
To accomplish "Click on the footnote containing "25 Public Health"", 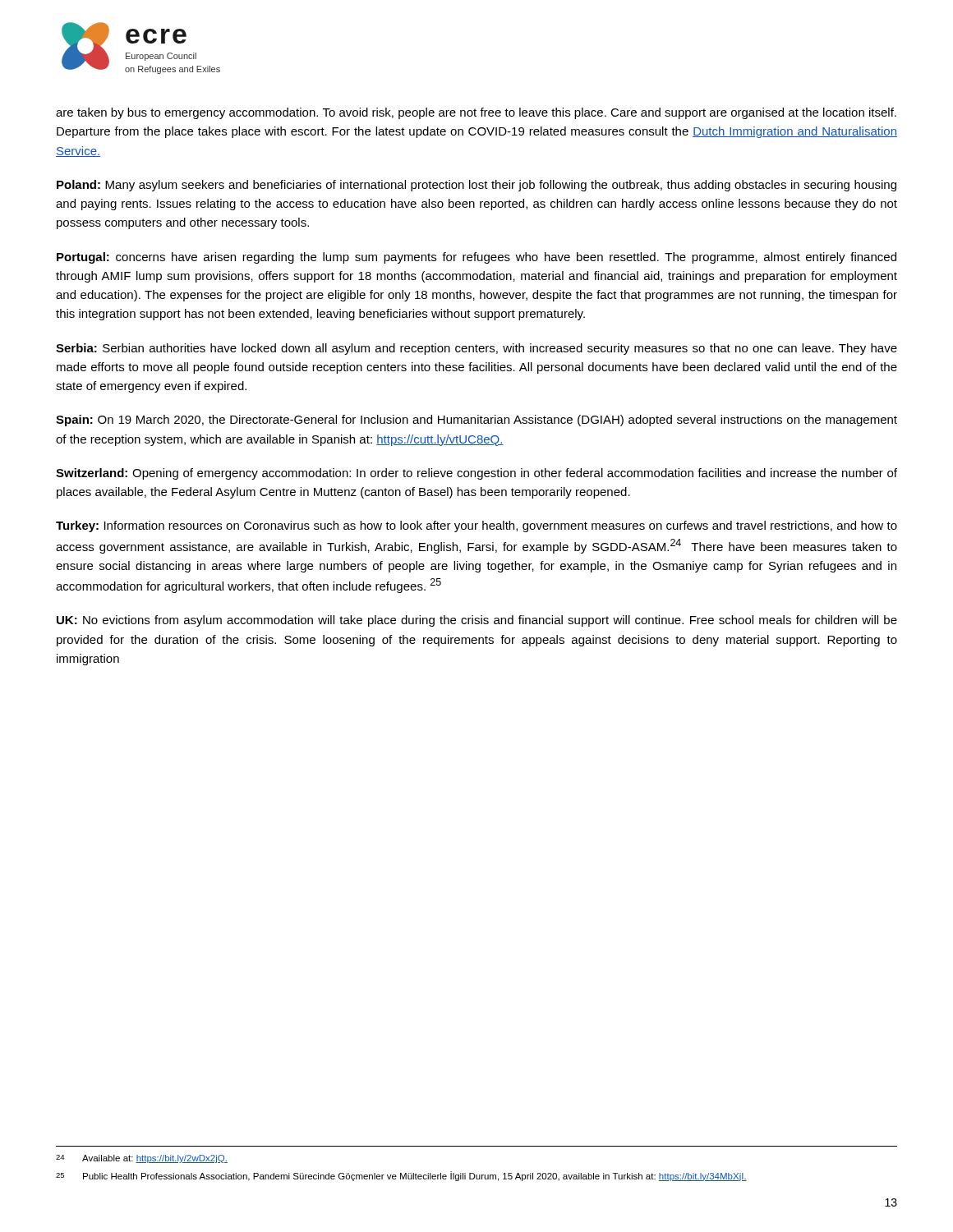I will (401, 1177).
